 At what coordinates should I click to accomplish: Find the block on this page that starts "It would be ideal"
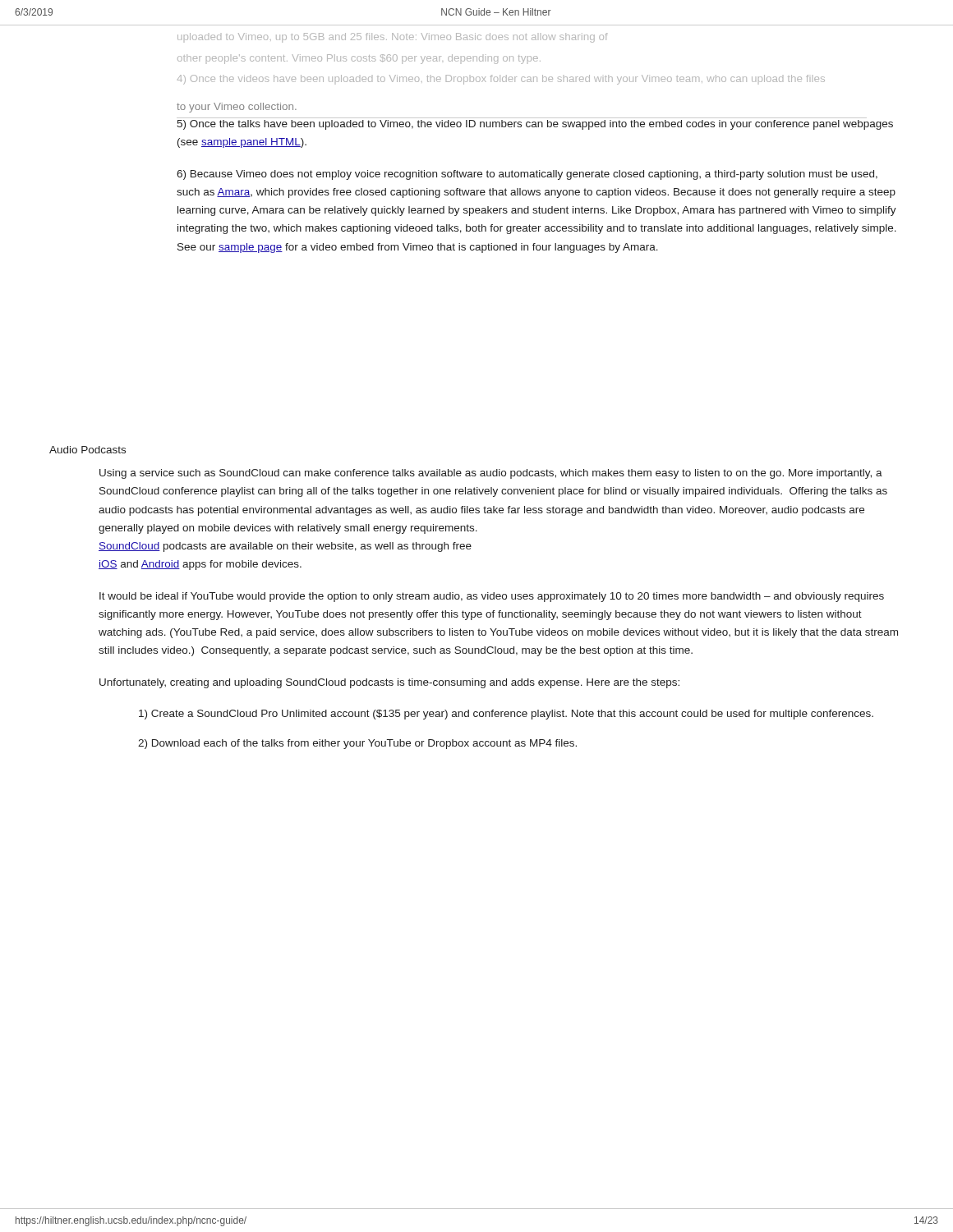pos(501,624)
